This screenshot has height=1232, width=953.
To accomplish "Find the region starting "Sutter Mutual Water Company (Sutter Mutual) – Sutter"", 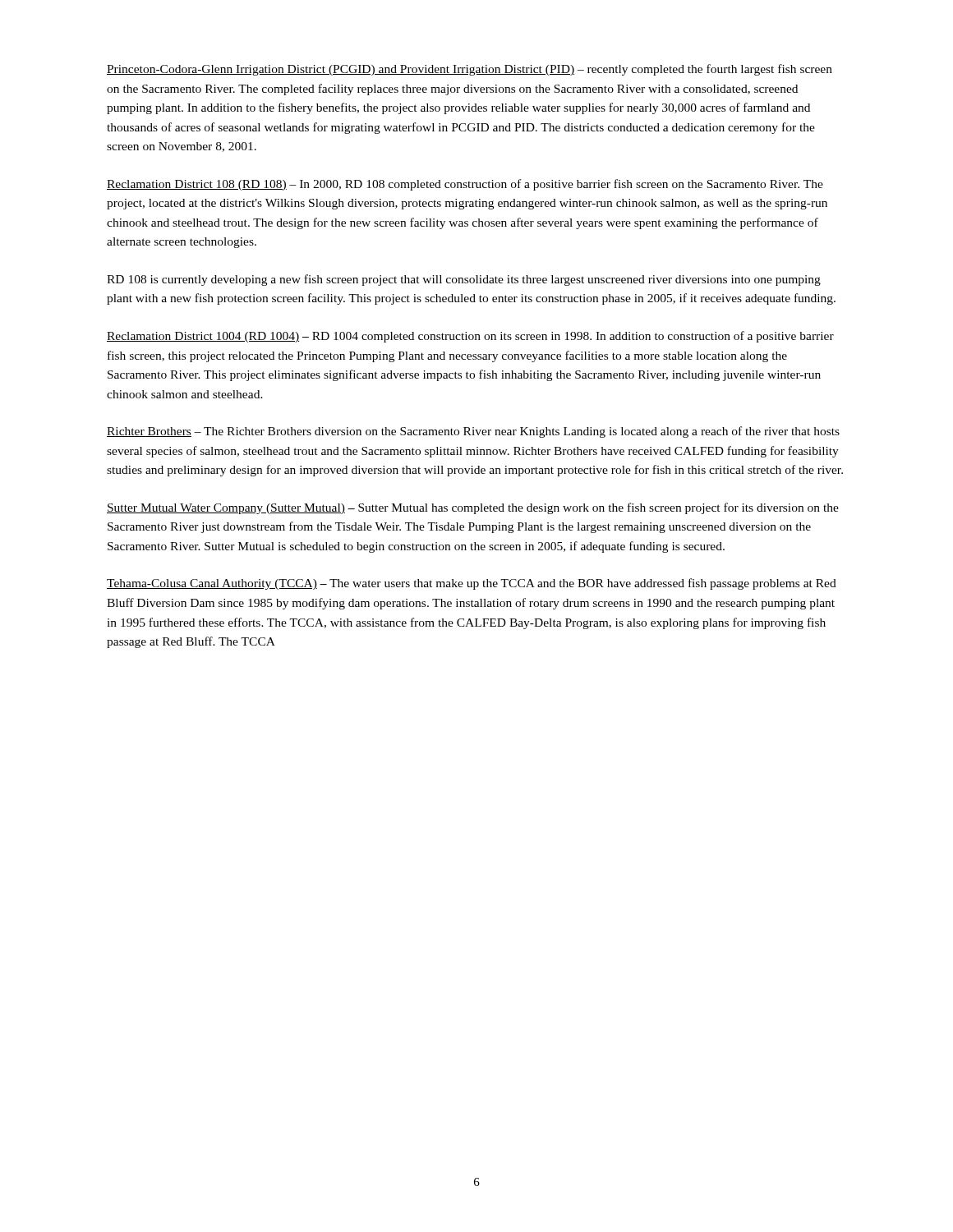I will (476, 527).
